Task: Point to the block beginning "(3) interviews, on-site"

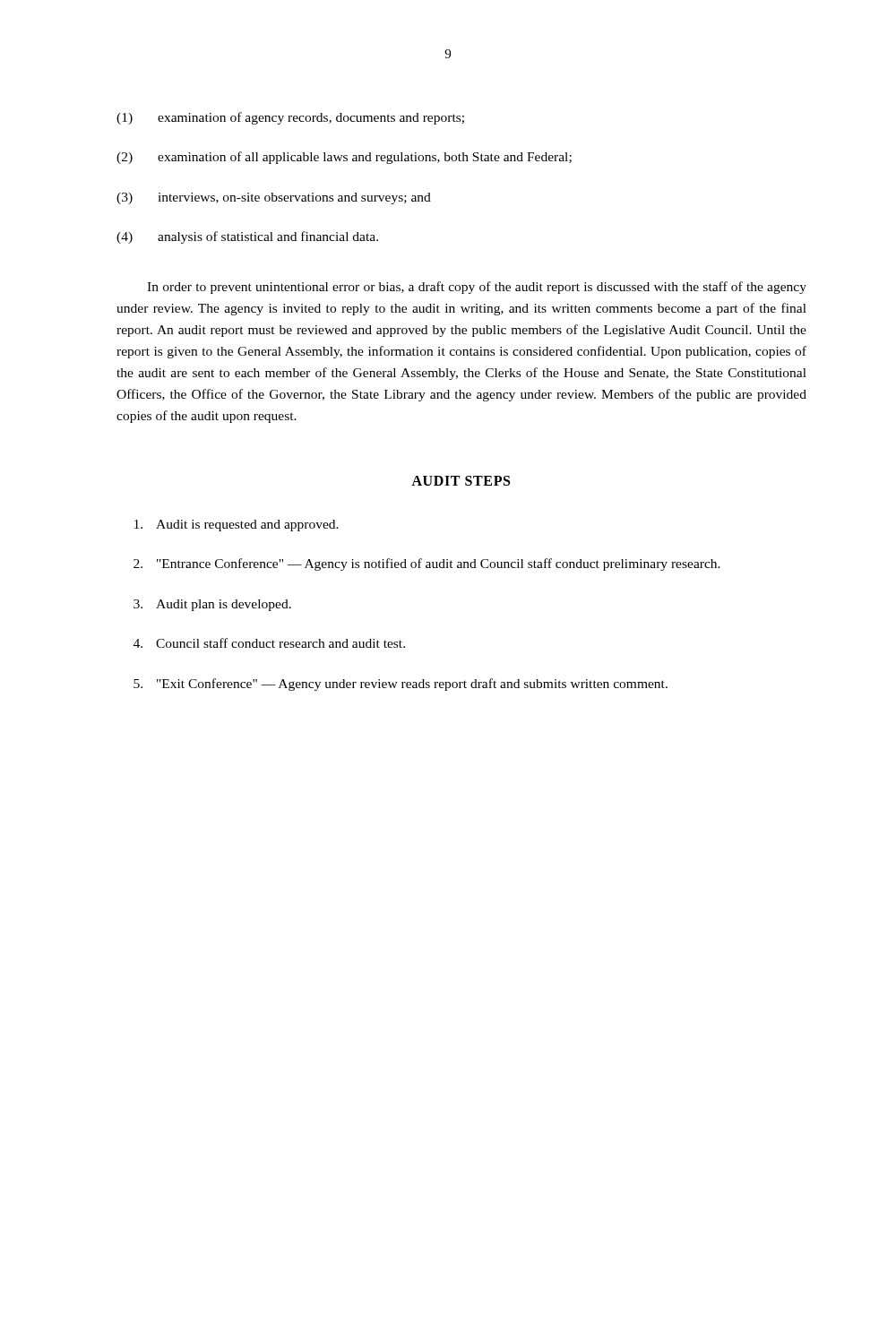Action: [x=274, y=198]
